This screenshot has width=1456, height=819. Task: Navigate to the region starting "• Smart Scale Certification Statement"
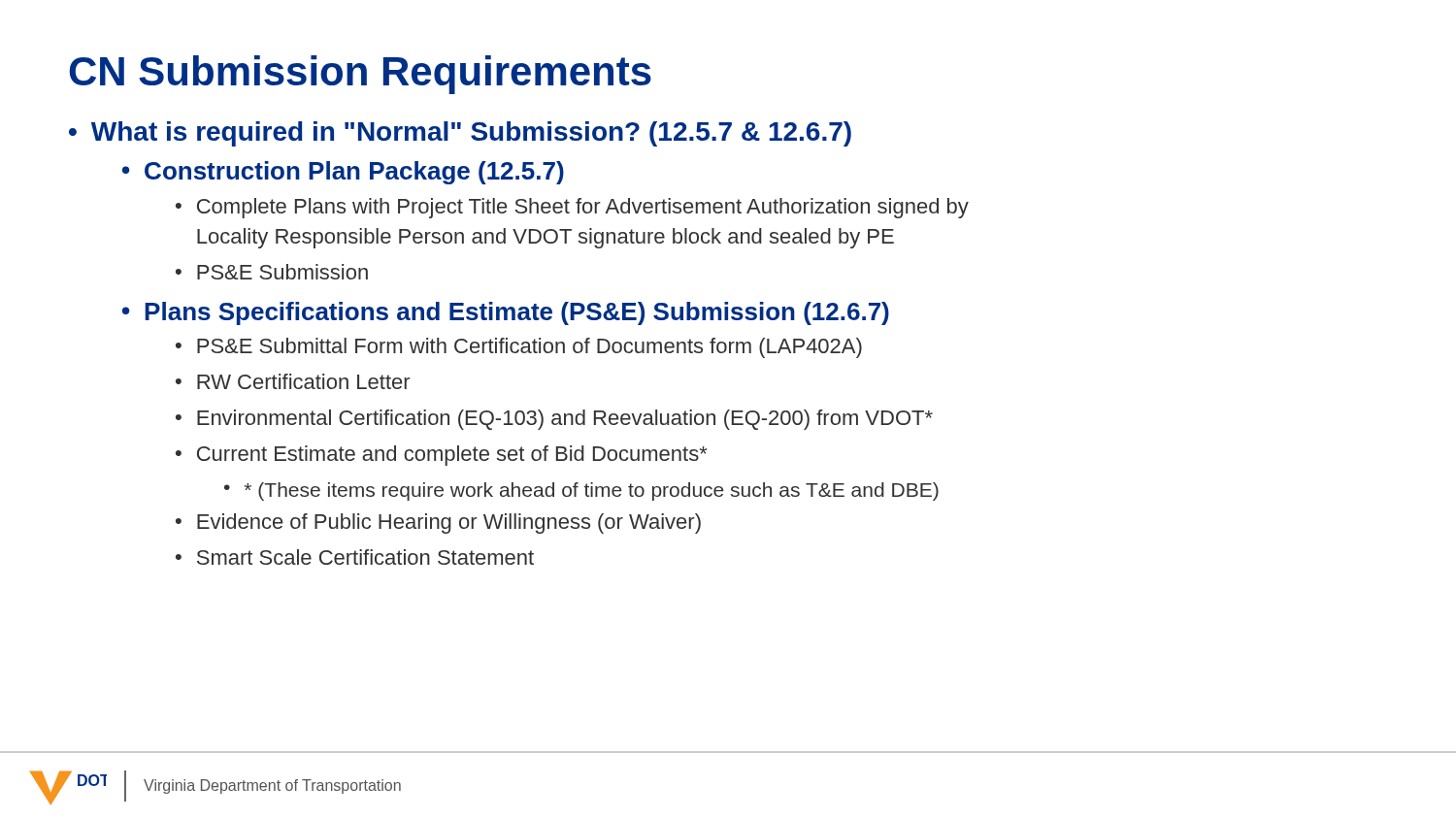coord(354,558)
